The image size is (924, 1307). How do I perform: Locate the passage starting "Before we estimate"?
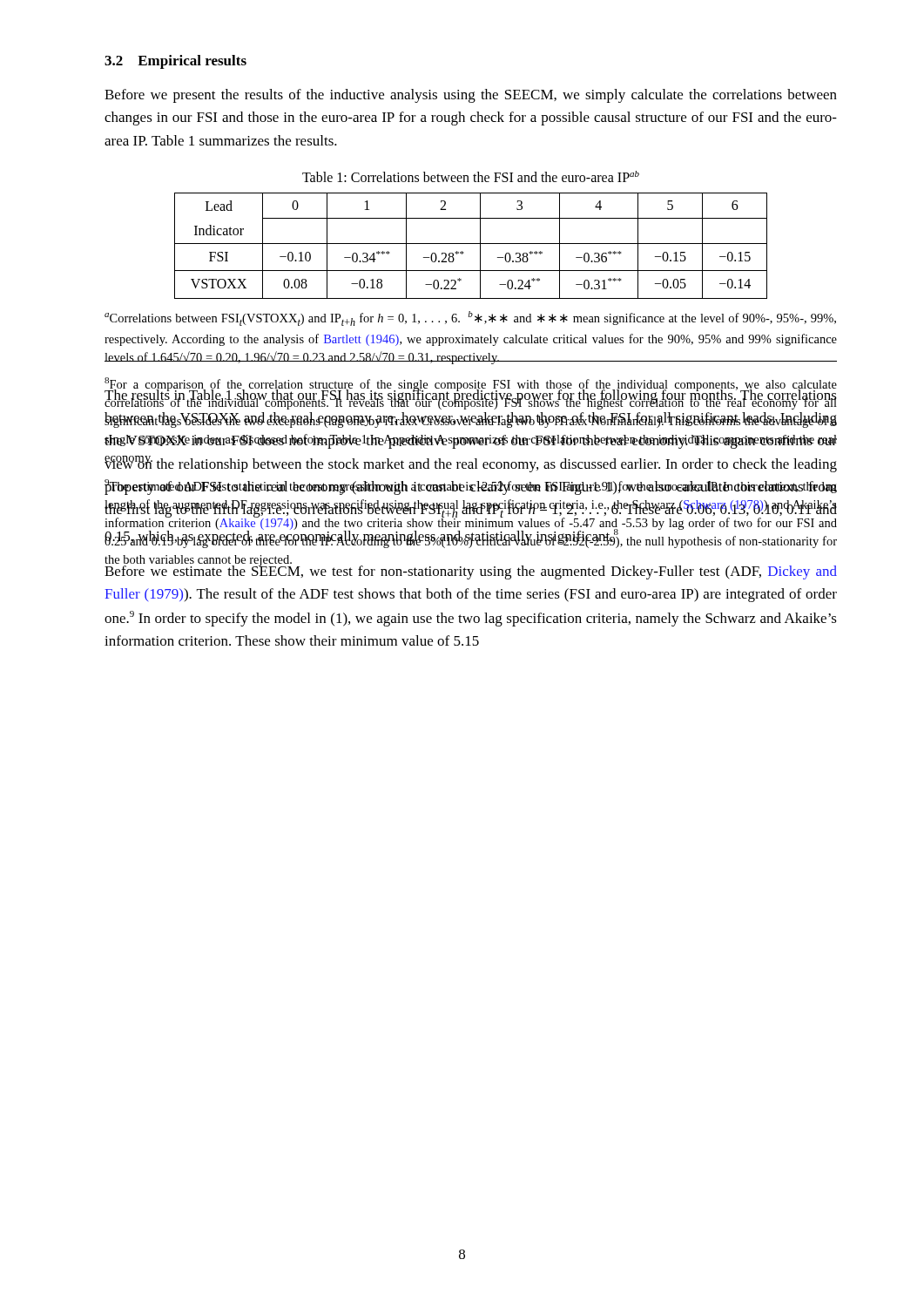coord(471,606)
